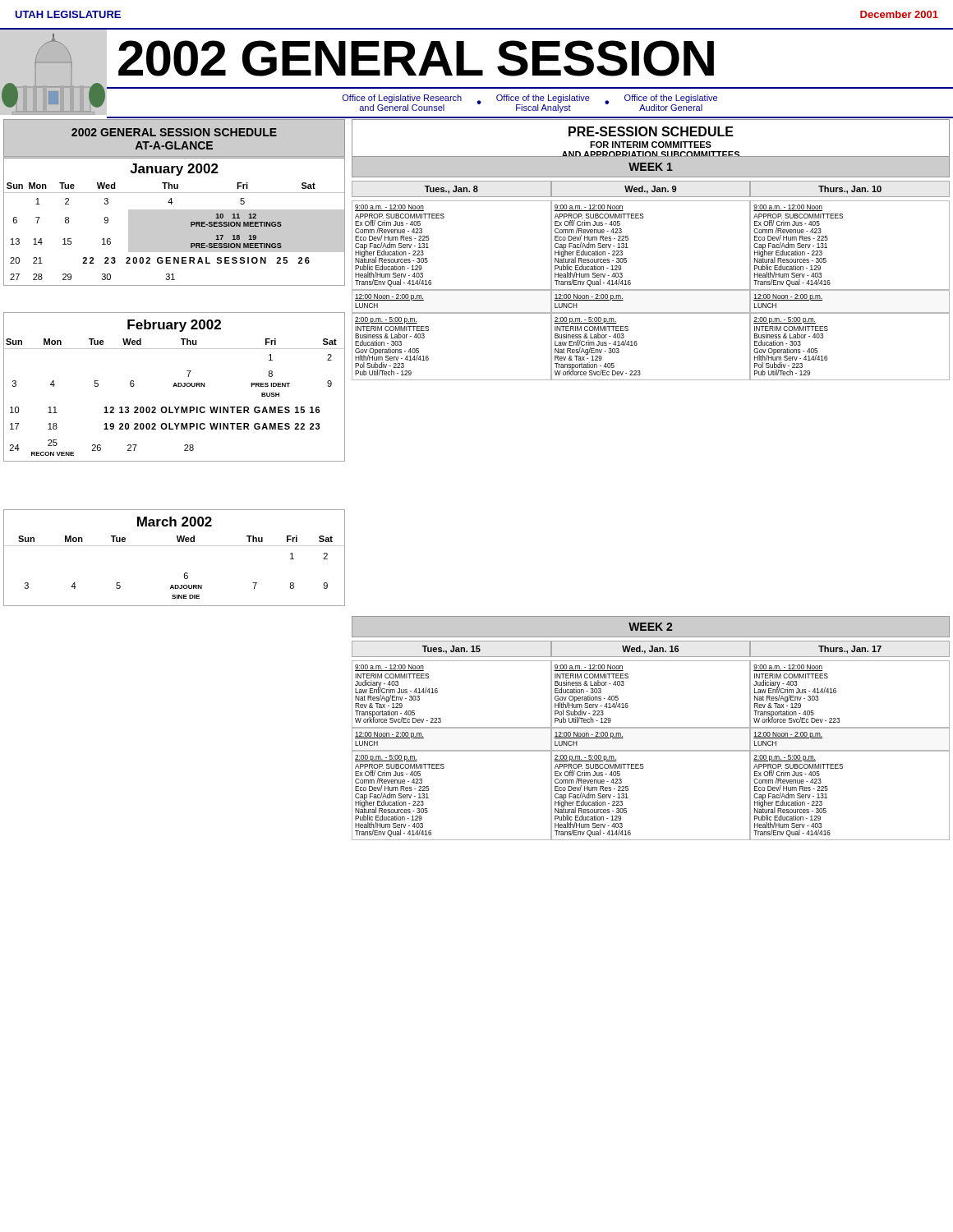
Task: Select the passage starting "2002 GENERAL SESSION SCHEDULE AT-A-GLANCE"
Action: pos(174,139)
